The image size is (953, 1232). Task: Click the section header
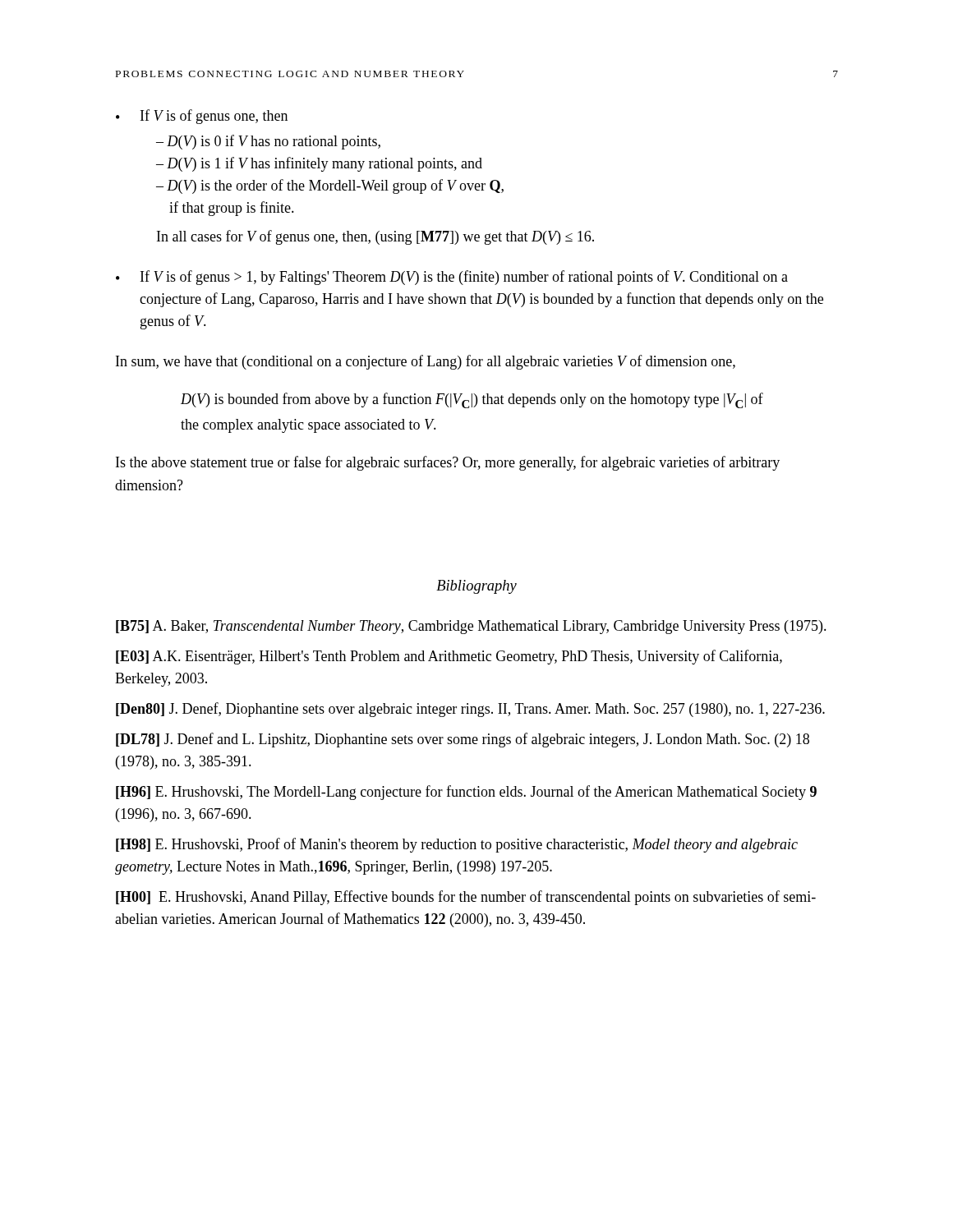476,585
